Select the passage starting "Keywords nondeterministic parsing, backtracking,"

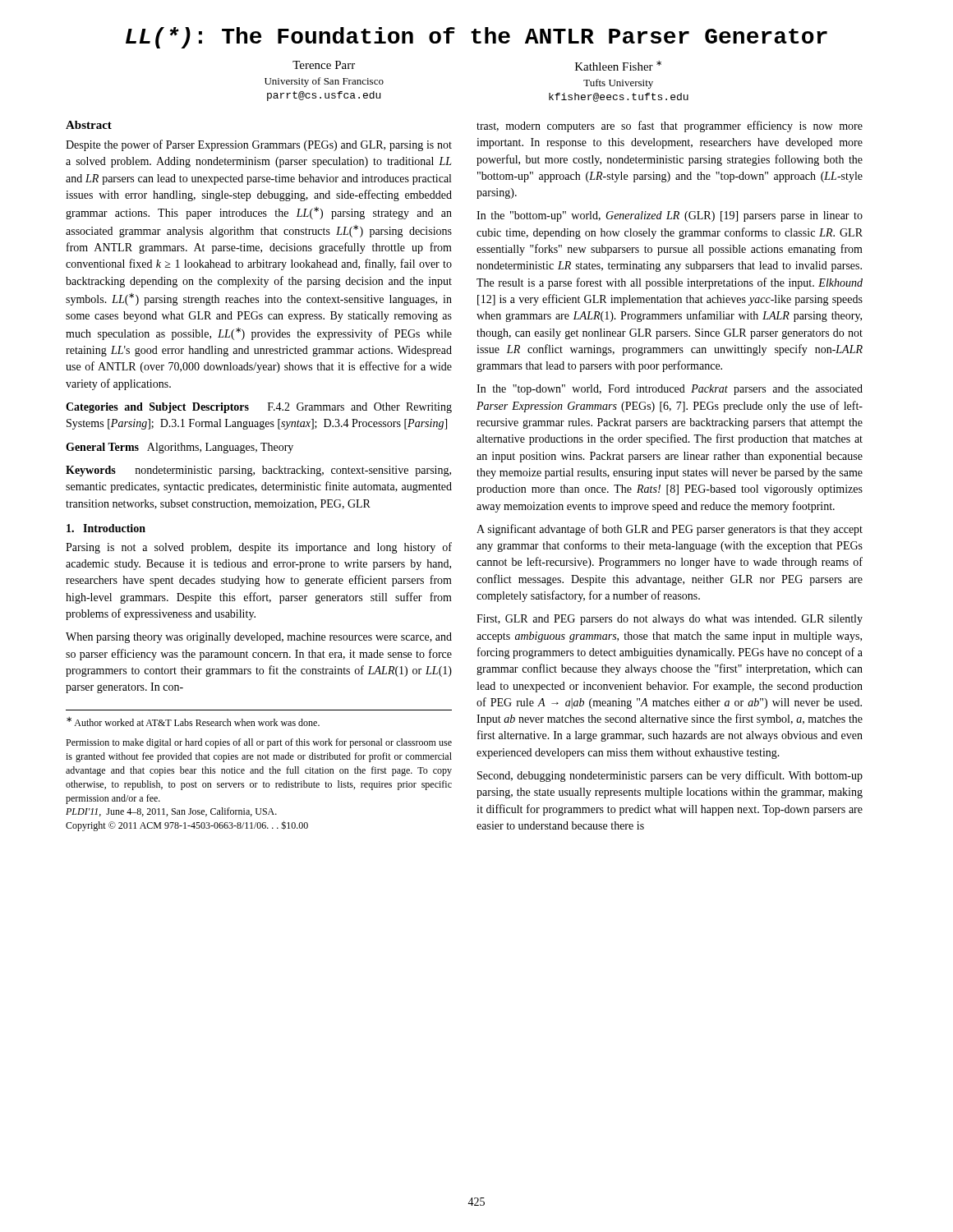coord(259,487)
